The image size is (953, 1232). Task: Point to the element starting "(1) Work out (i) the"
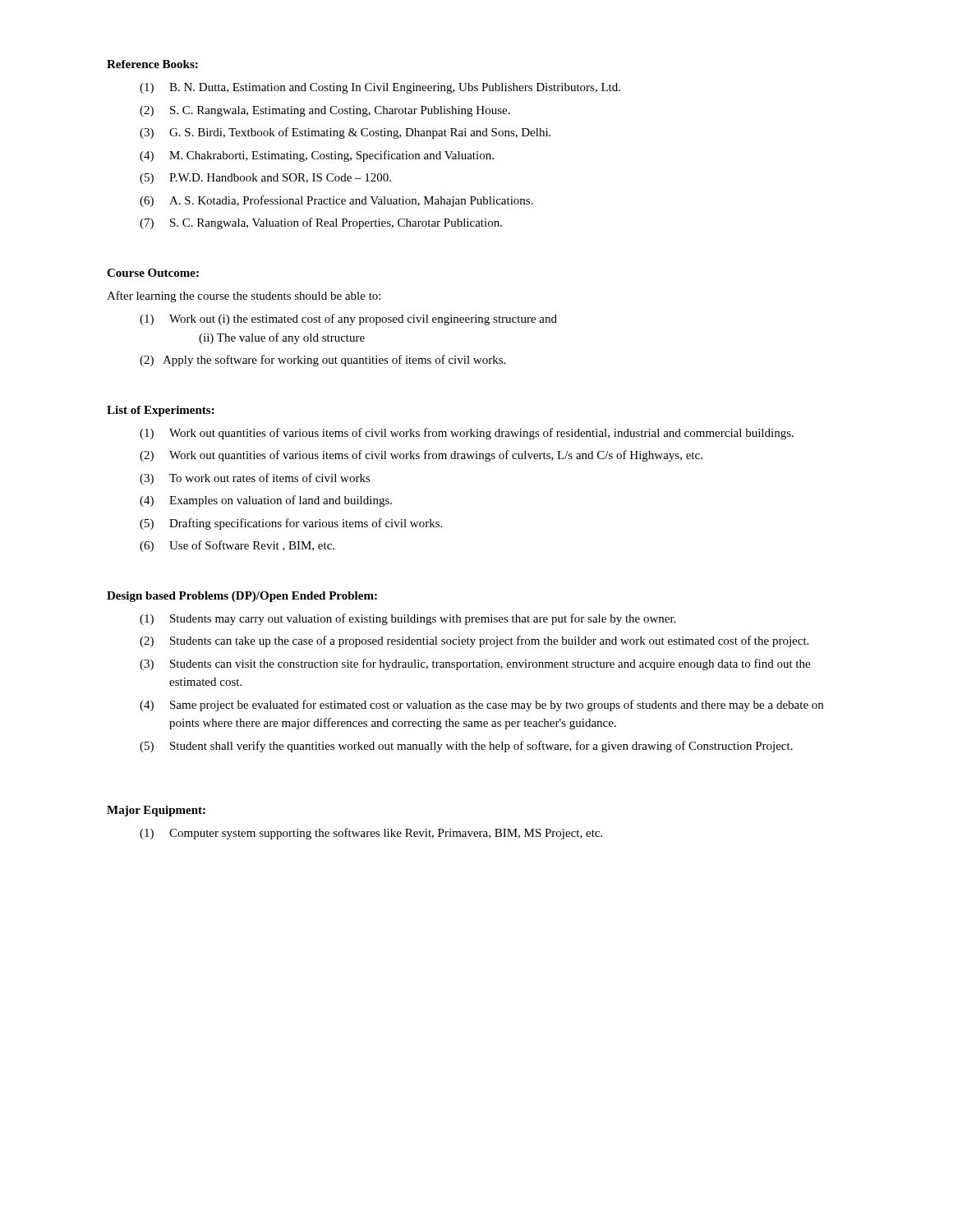coord(493,328)
